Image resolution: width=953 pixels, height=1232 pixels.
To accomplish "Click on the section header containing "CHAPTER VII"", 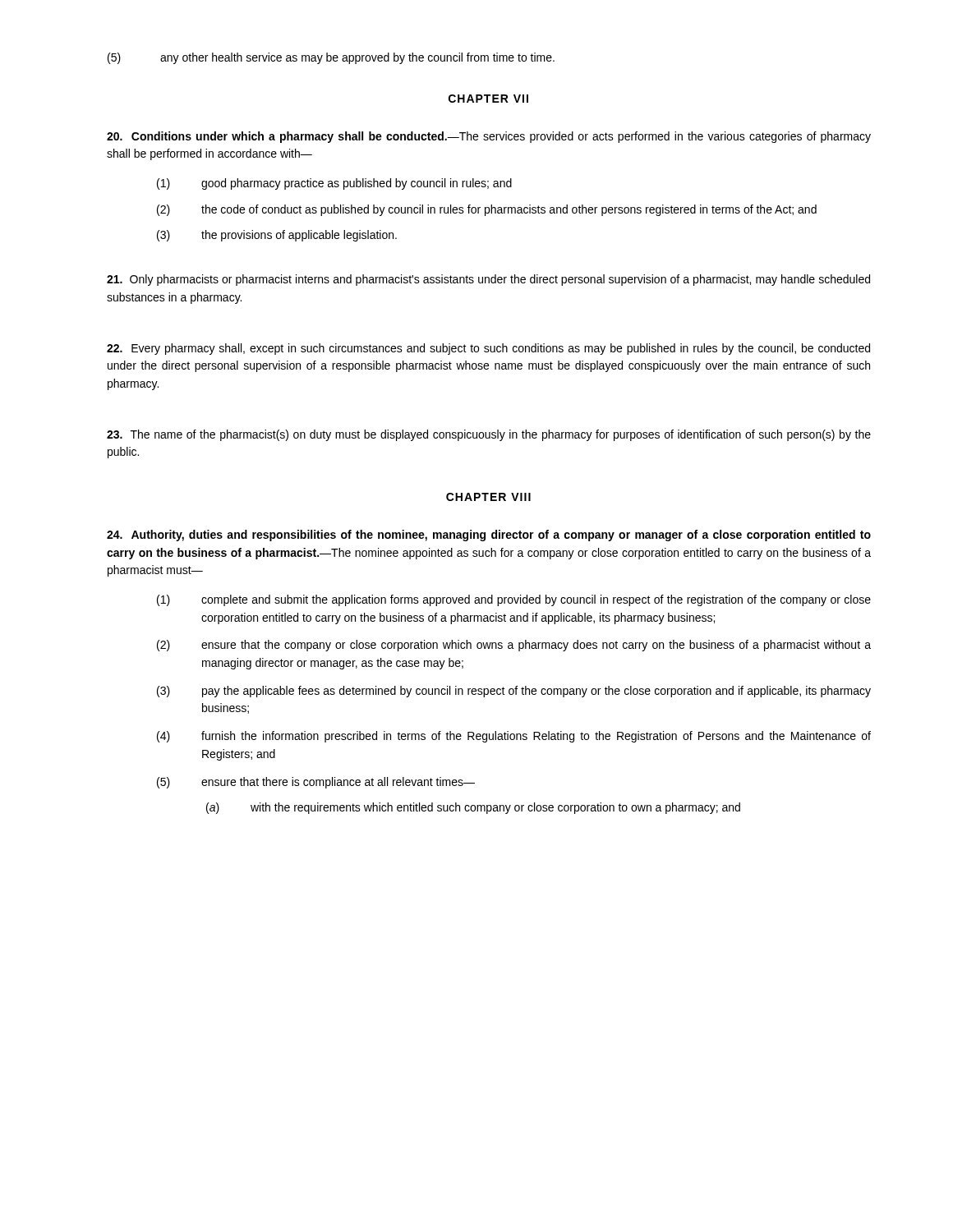I will pyautogui.click(x=489, y=98).
